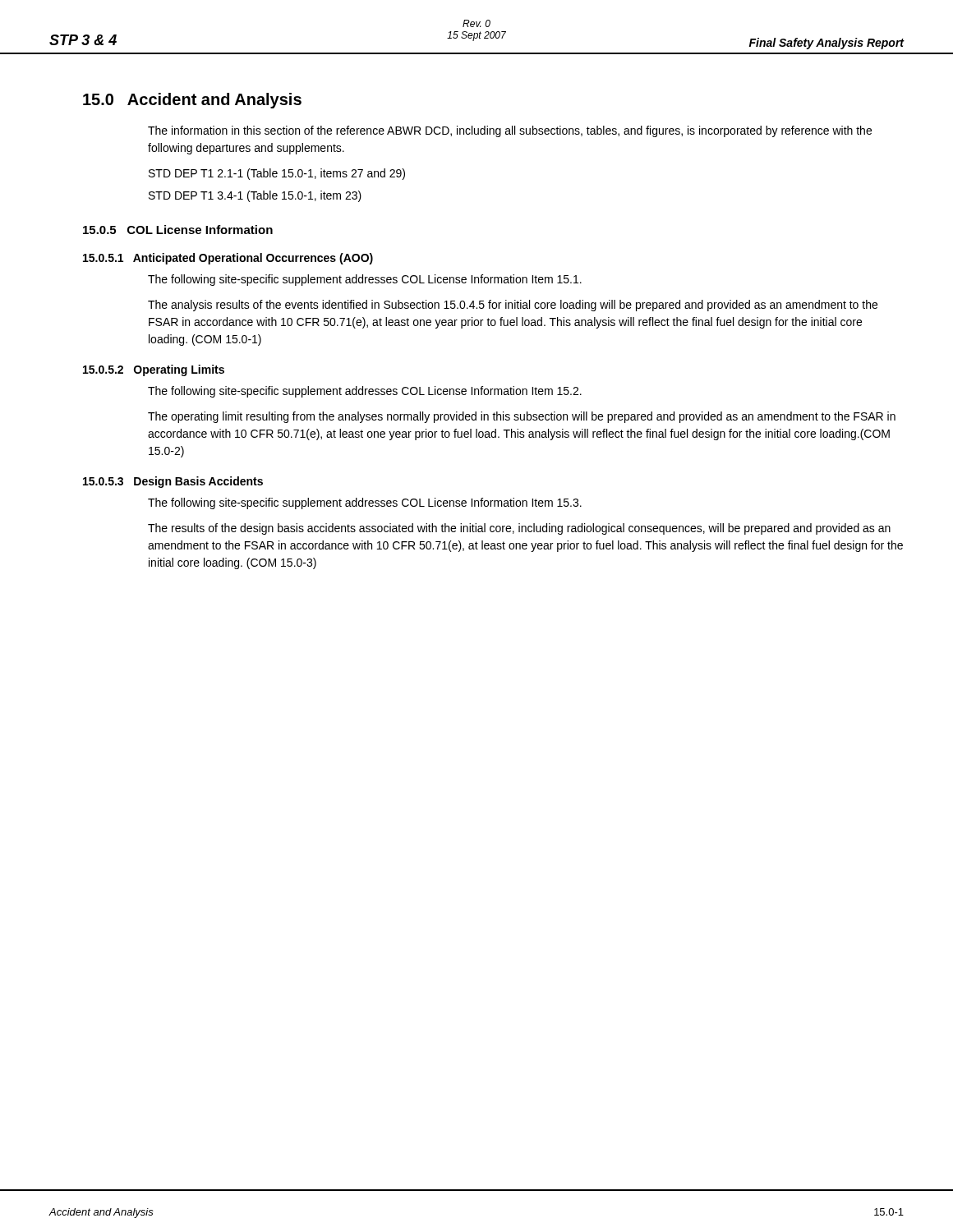Select the text block with the text "The results of the design basis accidents"
Image resolution: width=953 pixels, height=1232 pixels.
[526, 545]
